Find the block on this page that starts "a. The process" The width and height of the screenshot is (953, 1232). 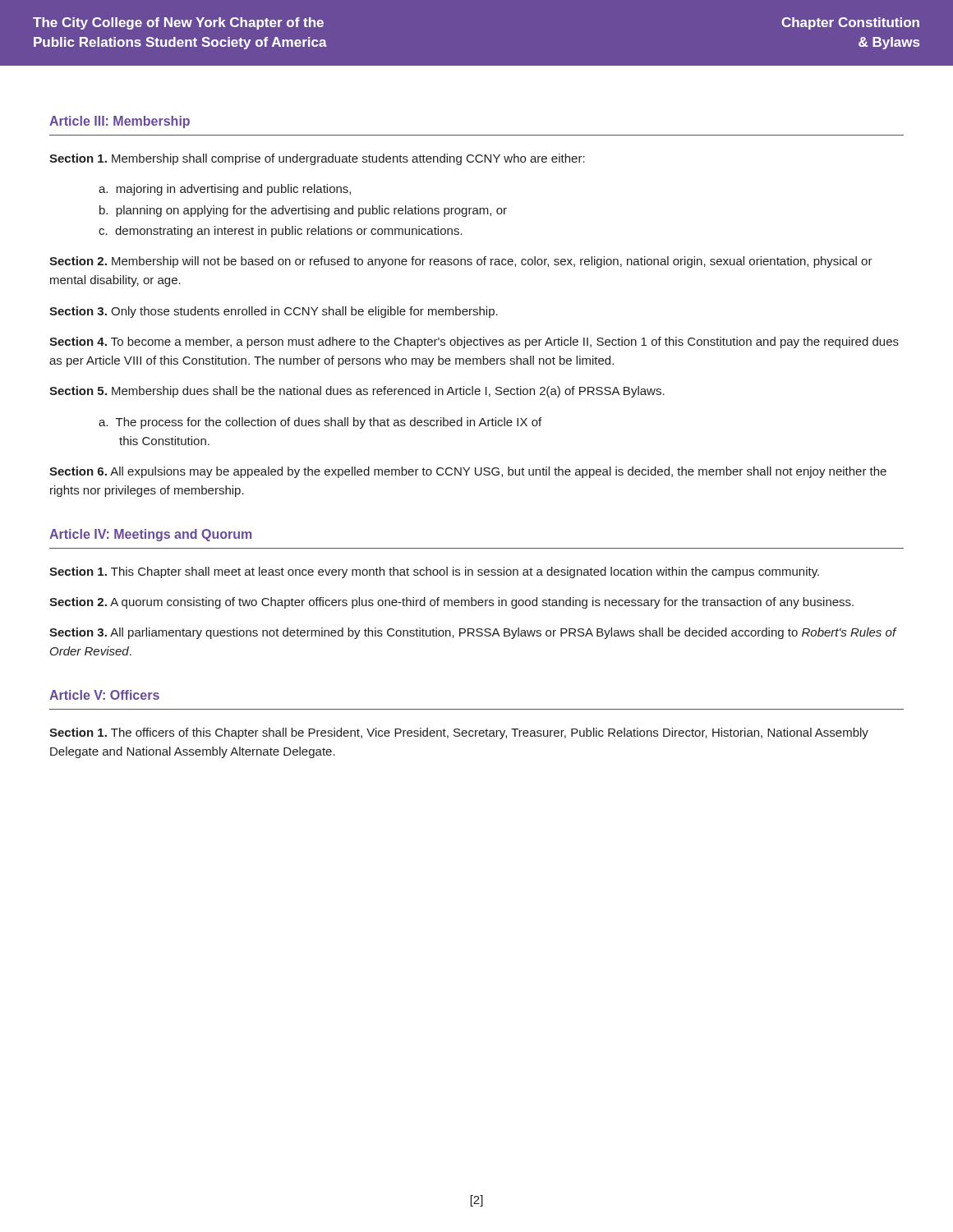(320, 431)
